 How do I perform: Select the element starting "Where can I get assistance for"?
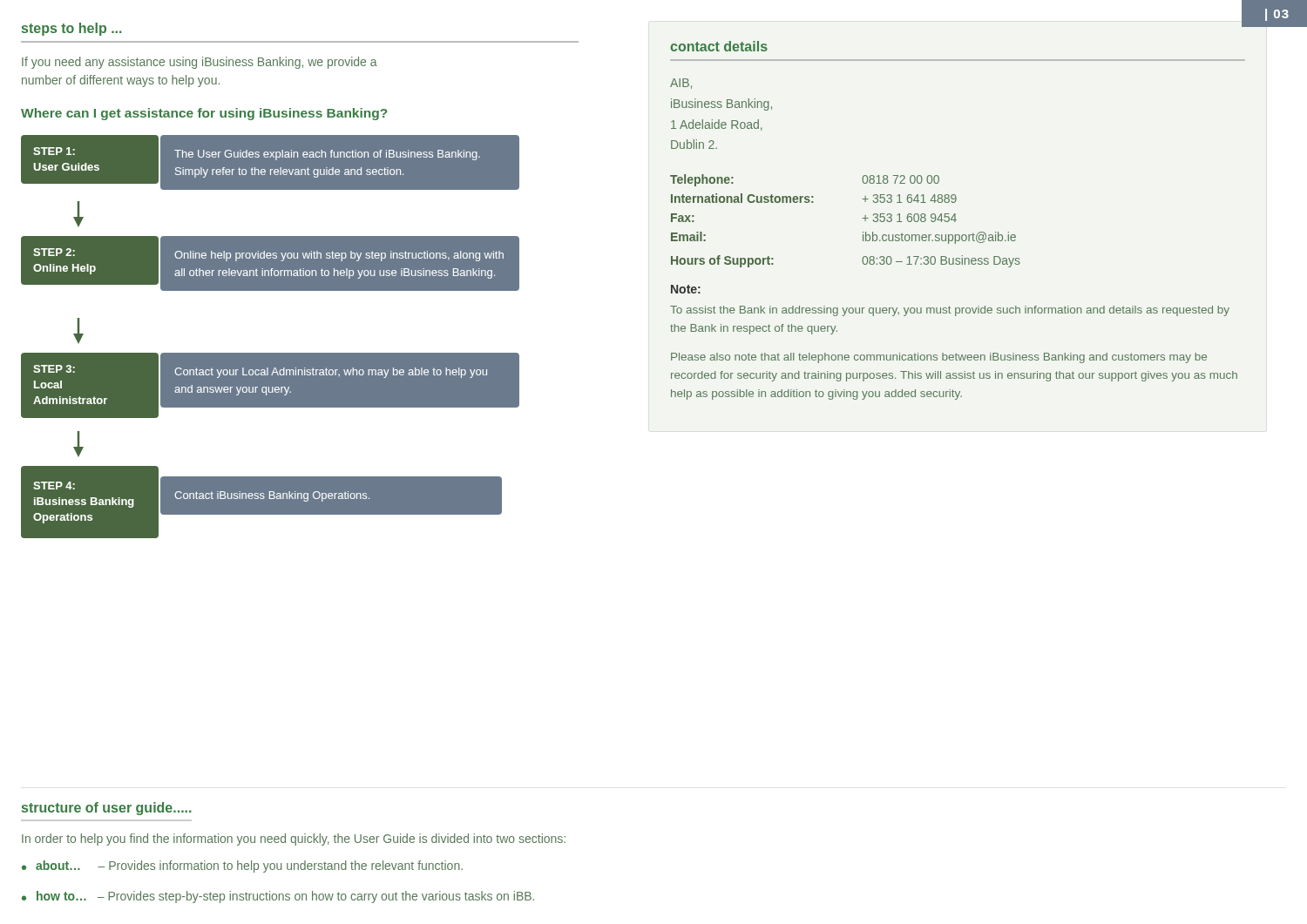(x=204, y=113)
